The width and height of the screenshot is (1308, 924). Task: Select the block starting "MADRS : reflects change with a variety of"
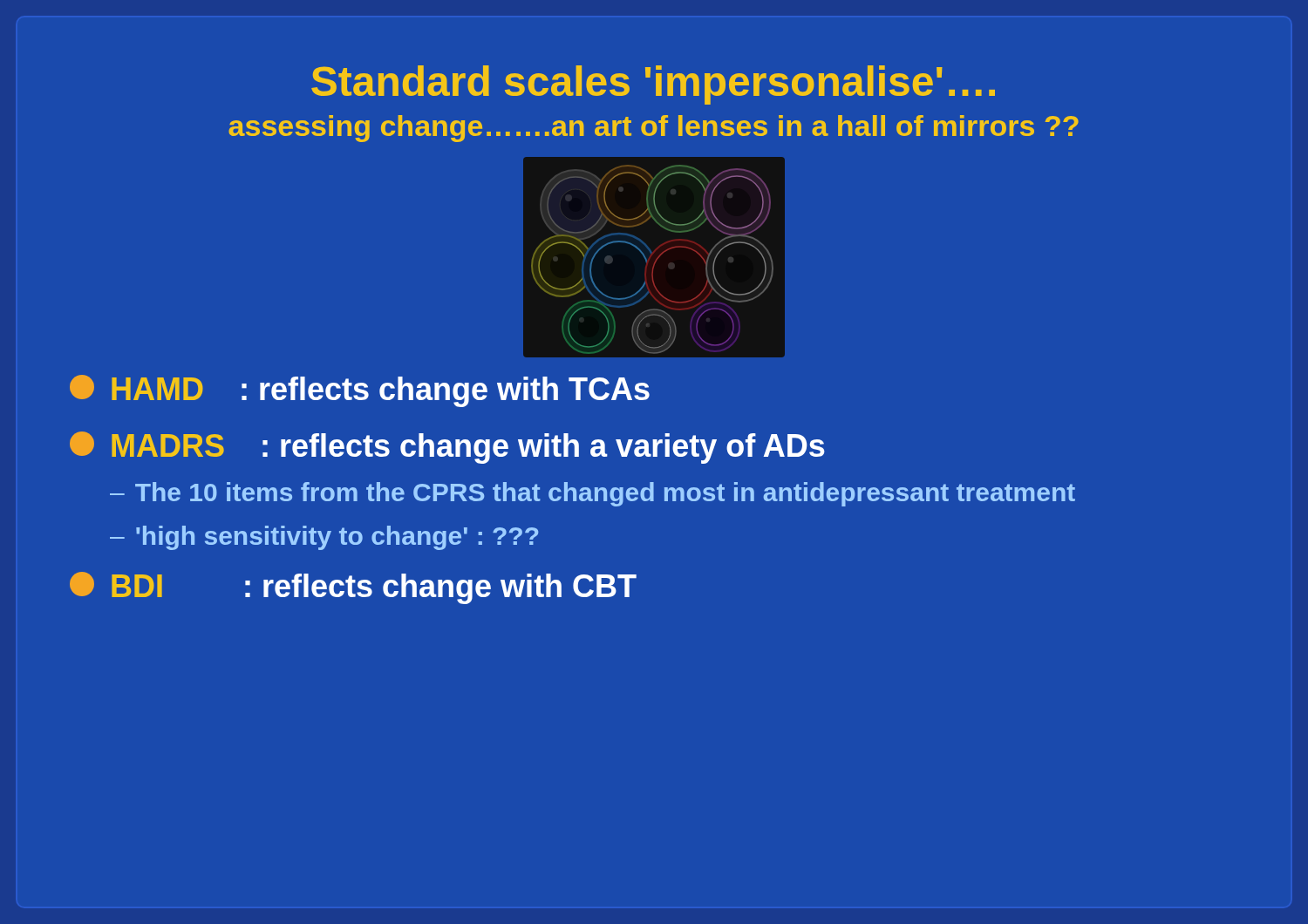[448, 447]
